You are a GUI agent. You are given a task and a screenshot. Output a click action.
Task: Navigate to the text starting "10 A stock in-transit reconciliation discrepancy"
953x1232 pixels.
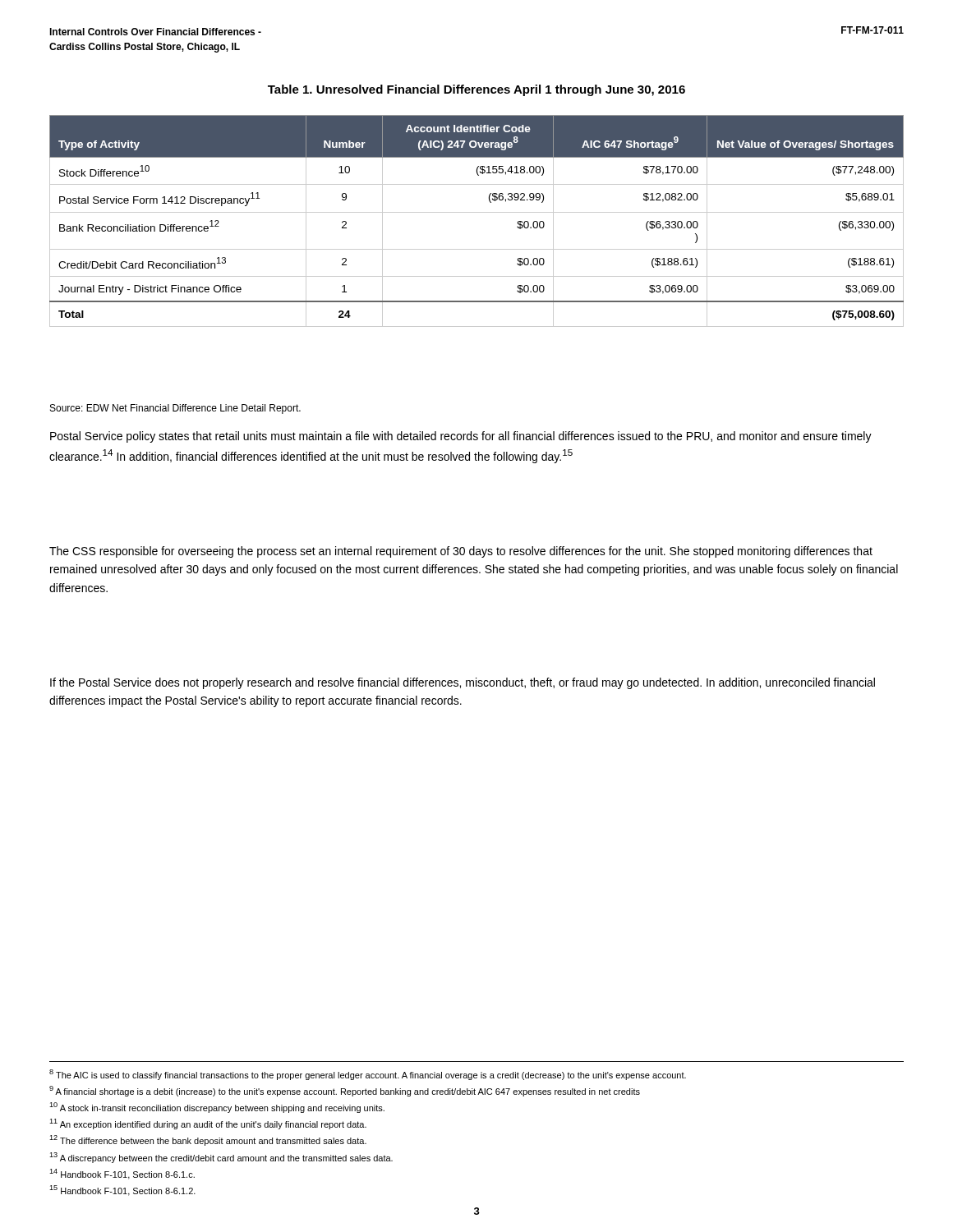point(217,1107)
